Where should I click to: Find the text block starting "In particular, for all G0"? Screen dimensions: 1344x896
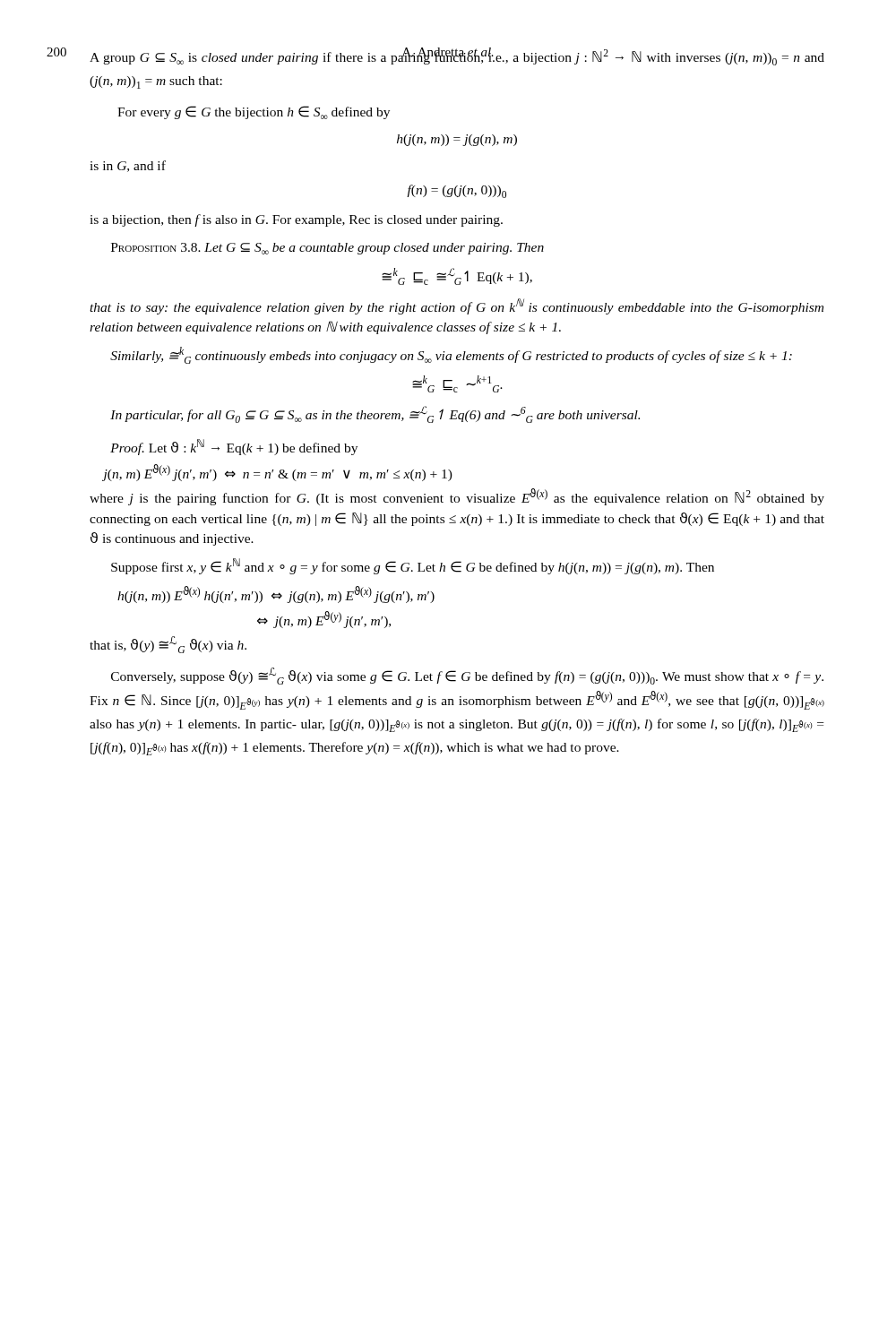tap(376, 416)
